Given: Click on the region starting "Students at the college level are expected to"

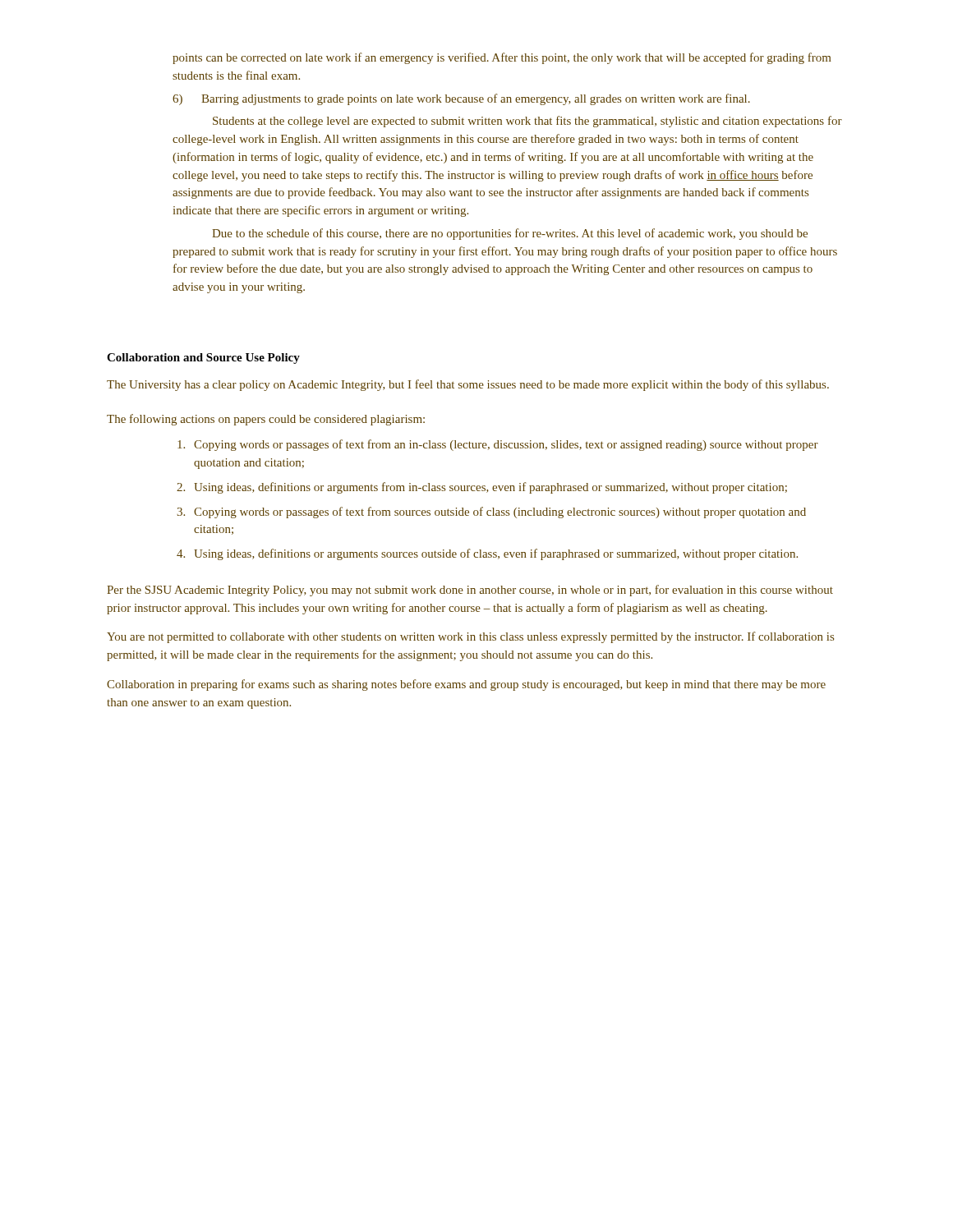Looking at the screenshot, I should coord(507,166).
